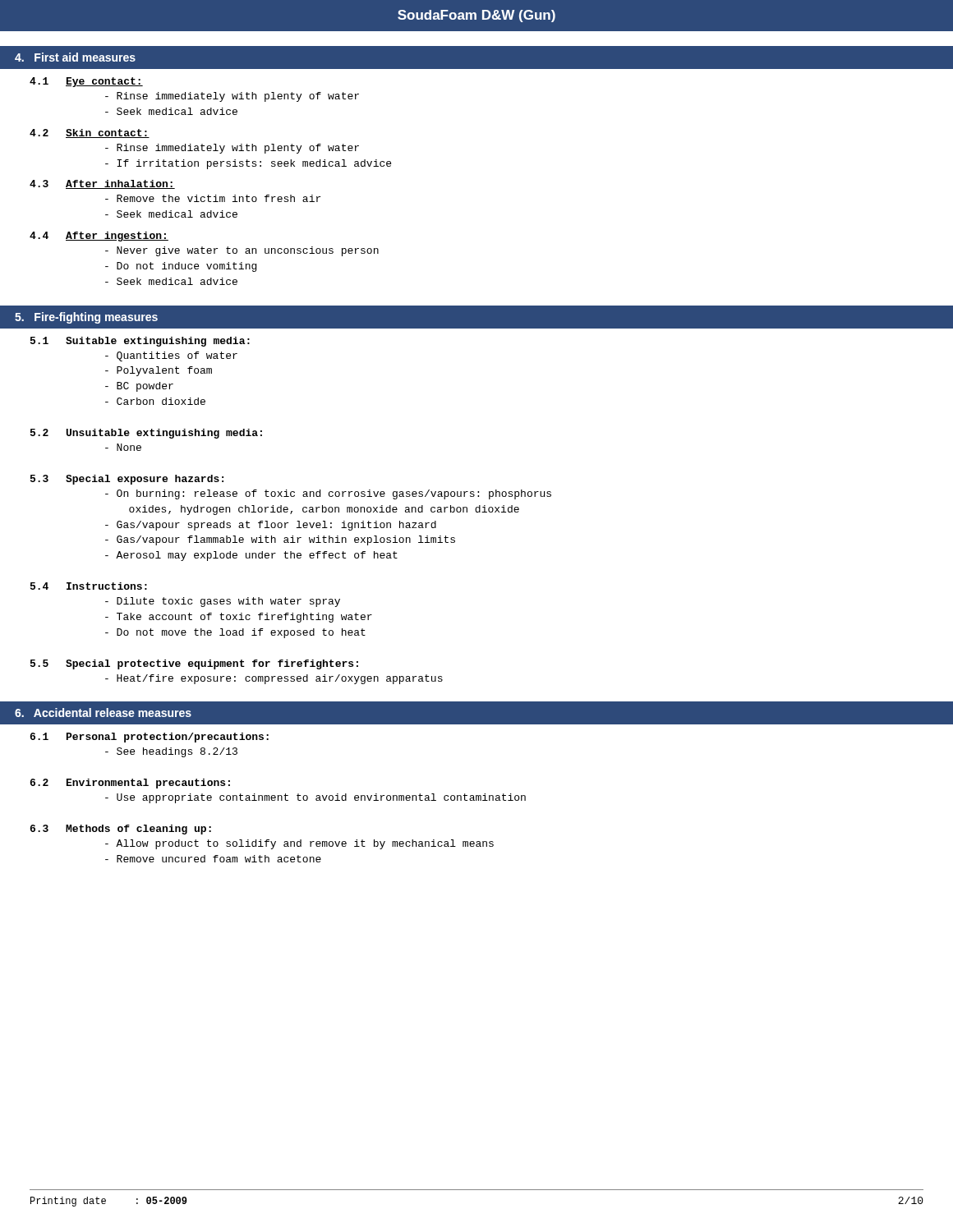
Task: Locate the list item with the text "5.4Instructions: - Dilute toxic gases with water spray"
Action: [89, 586]
